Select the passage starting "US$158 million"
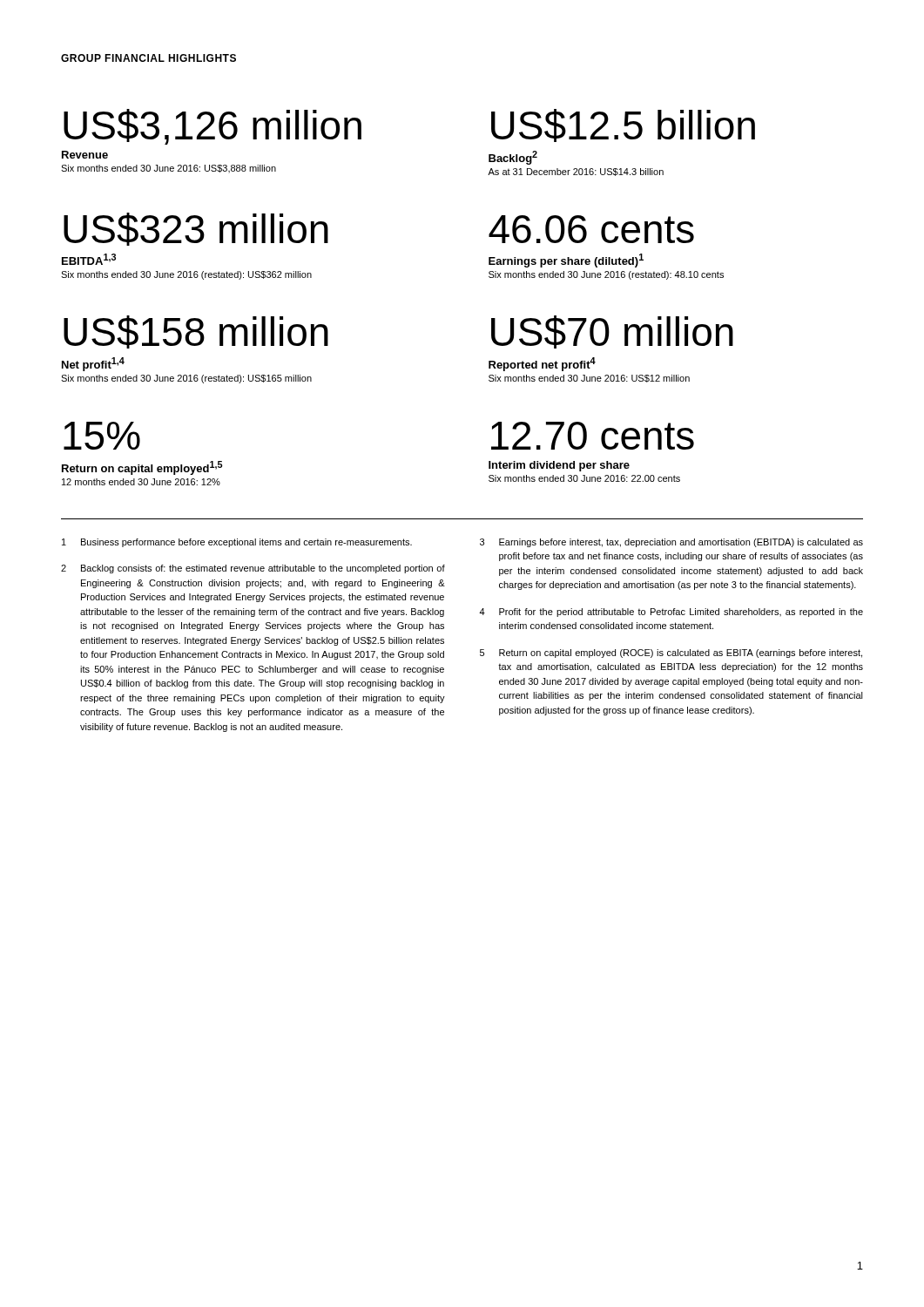The width and height of the screenshot is (924, 1307). pos(196,332)
